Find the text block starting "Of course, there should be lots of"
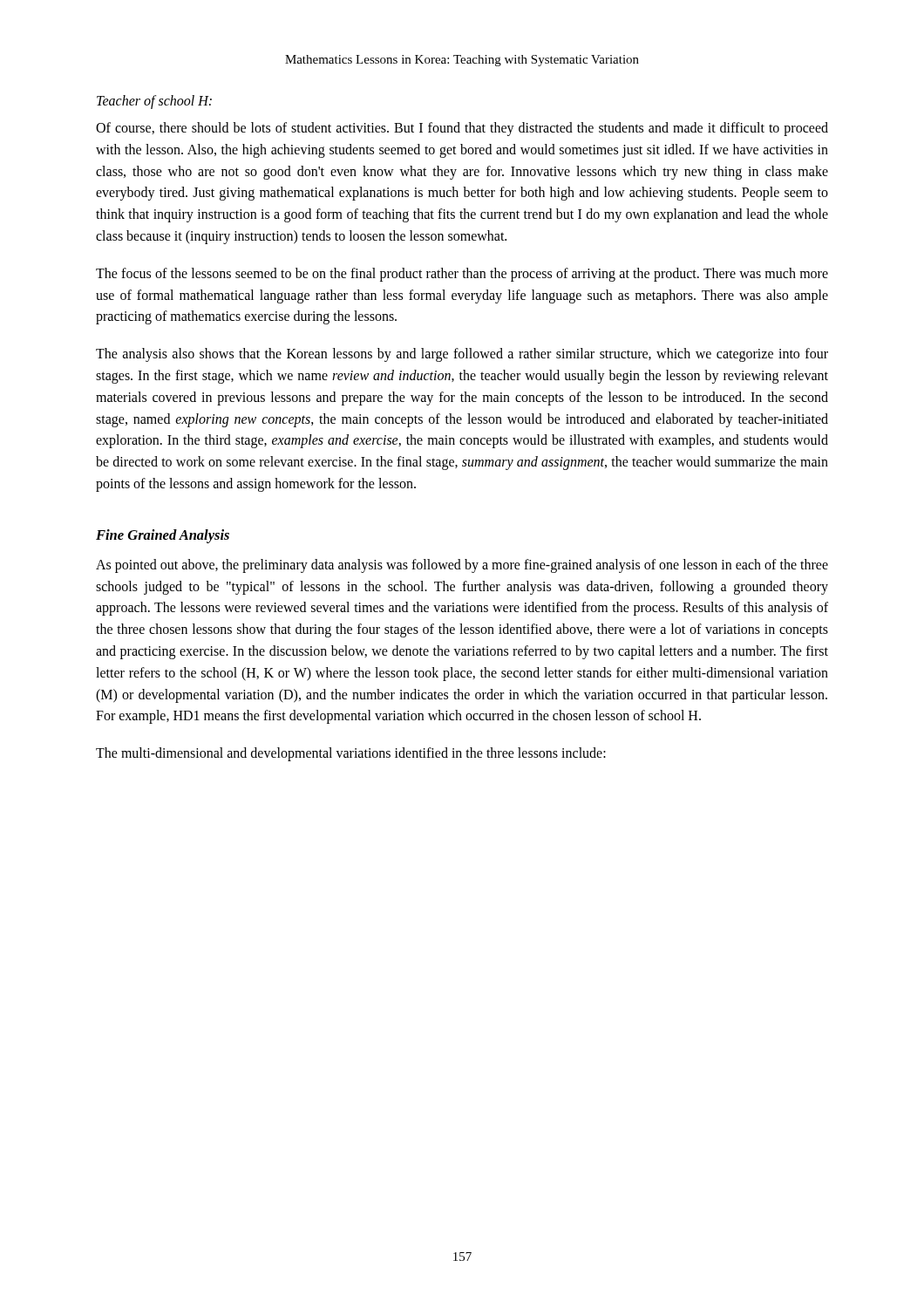Screen dimensions: 1308x924 point(462,182)
